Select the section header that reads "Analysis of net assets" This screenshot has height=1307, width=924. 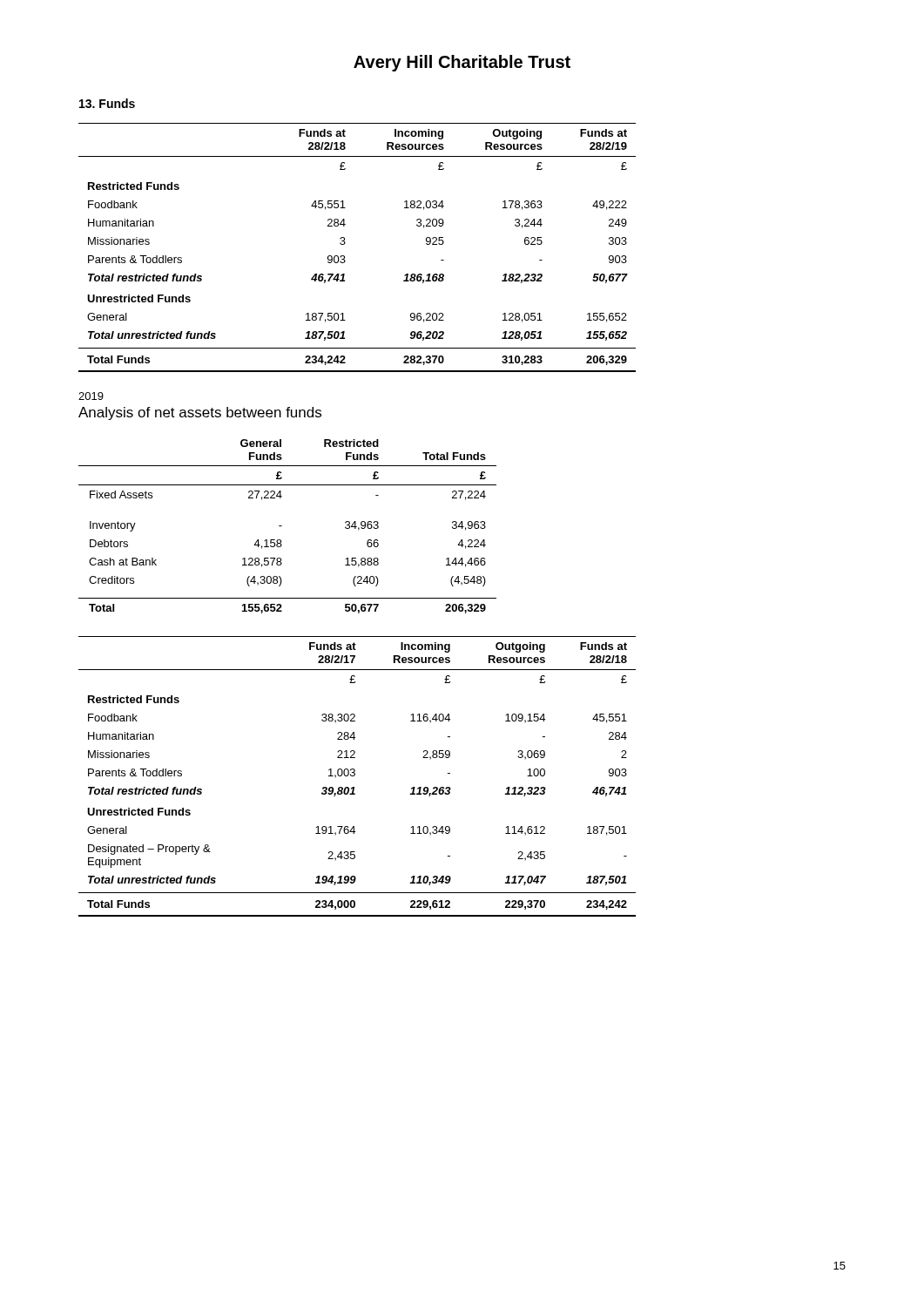200,413
